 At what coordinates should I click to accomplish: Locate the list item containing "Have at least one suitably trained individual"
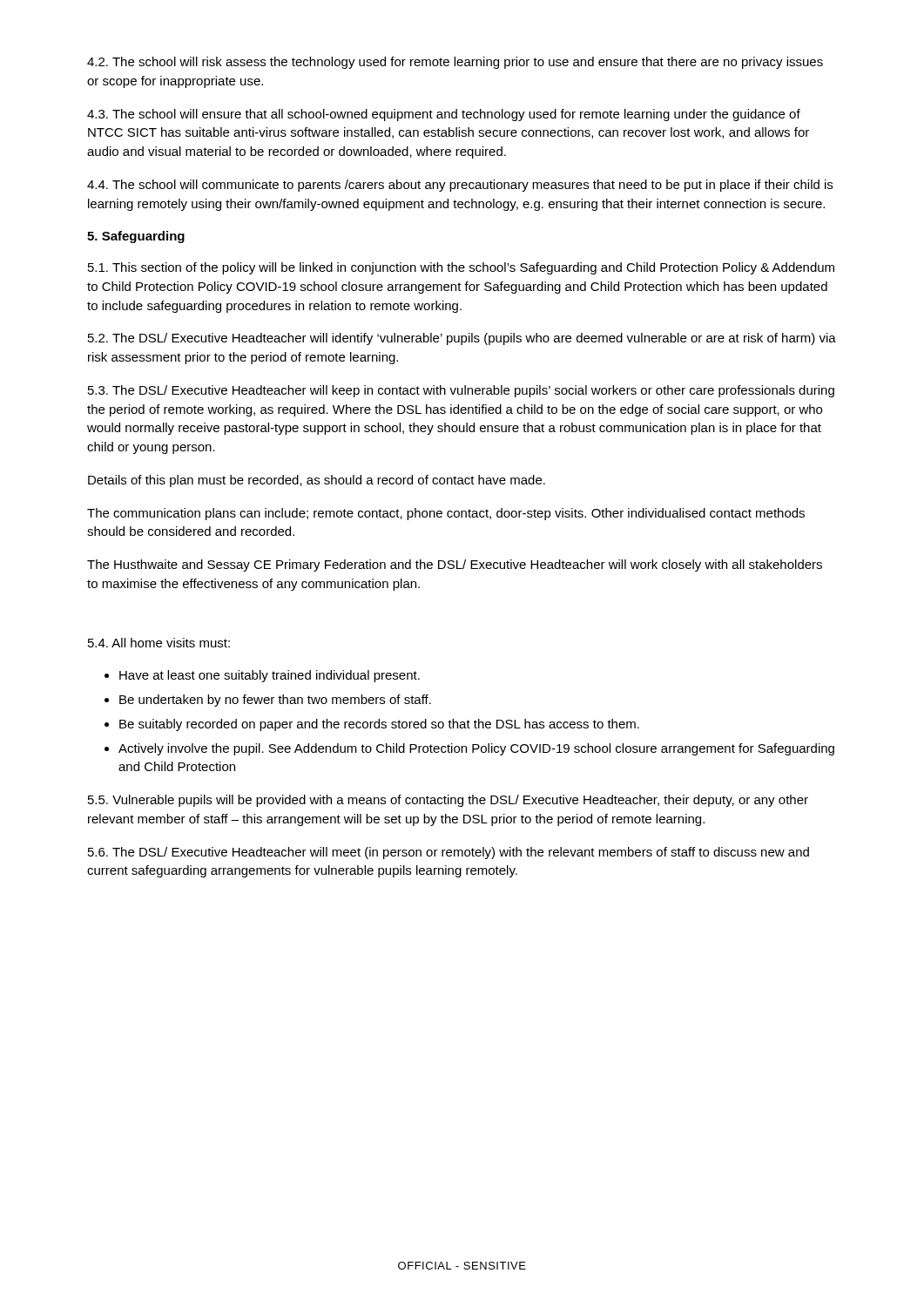(270, 676)
